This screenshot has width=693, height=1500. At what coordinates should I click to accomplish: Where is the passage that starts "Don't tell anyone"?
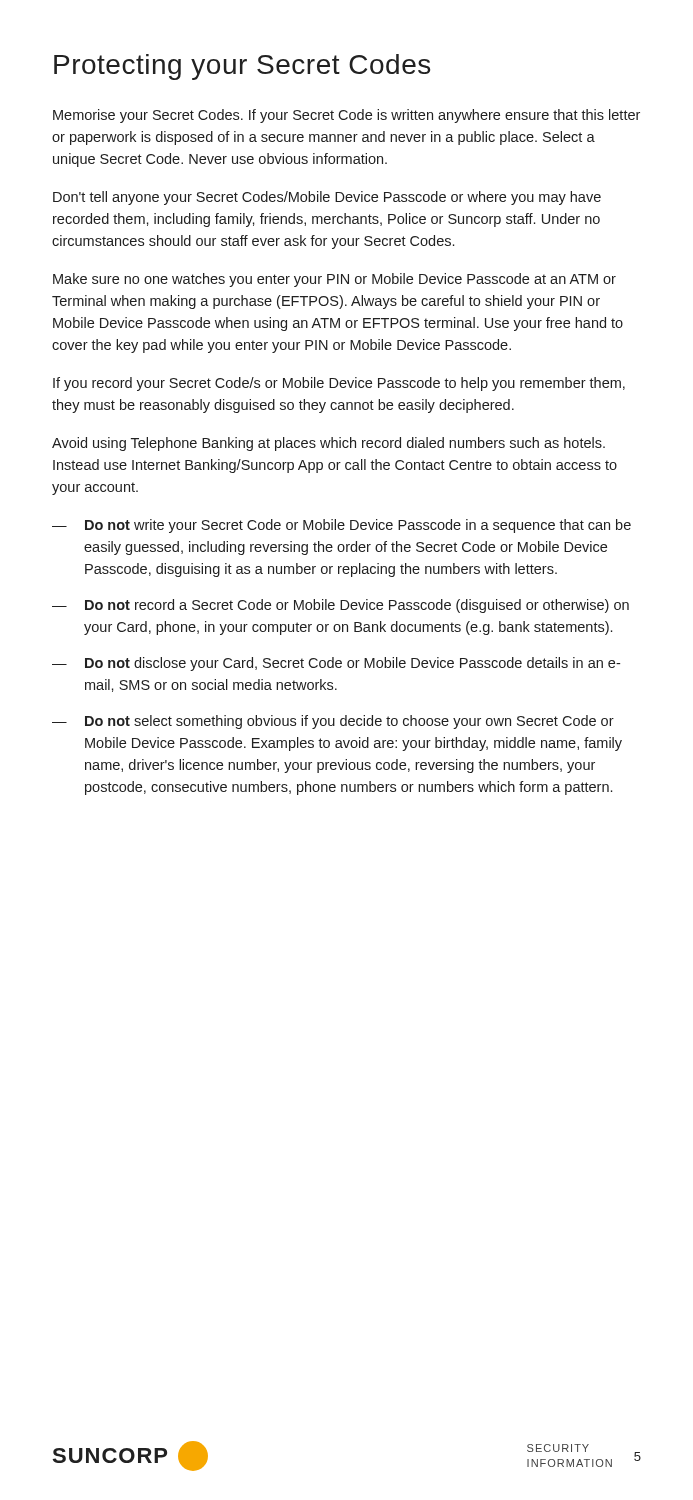tap(346, 219)
